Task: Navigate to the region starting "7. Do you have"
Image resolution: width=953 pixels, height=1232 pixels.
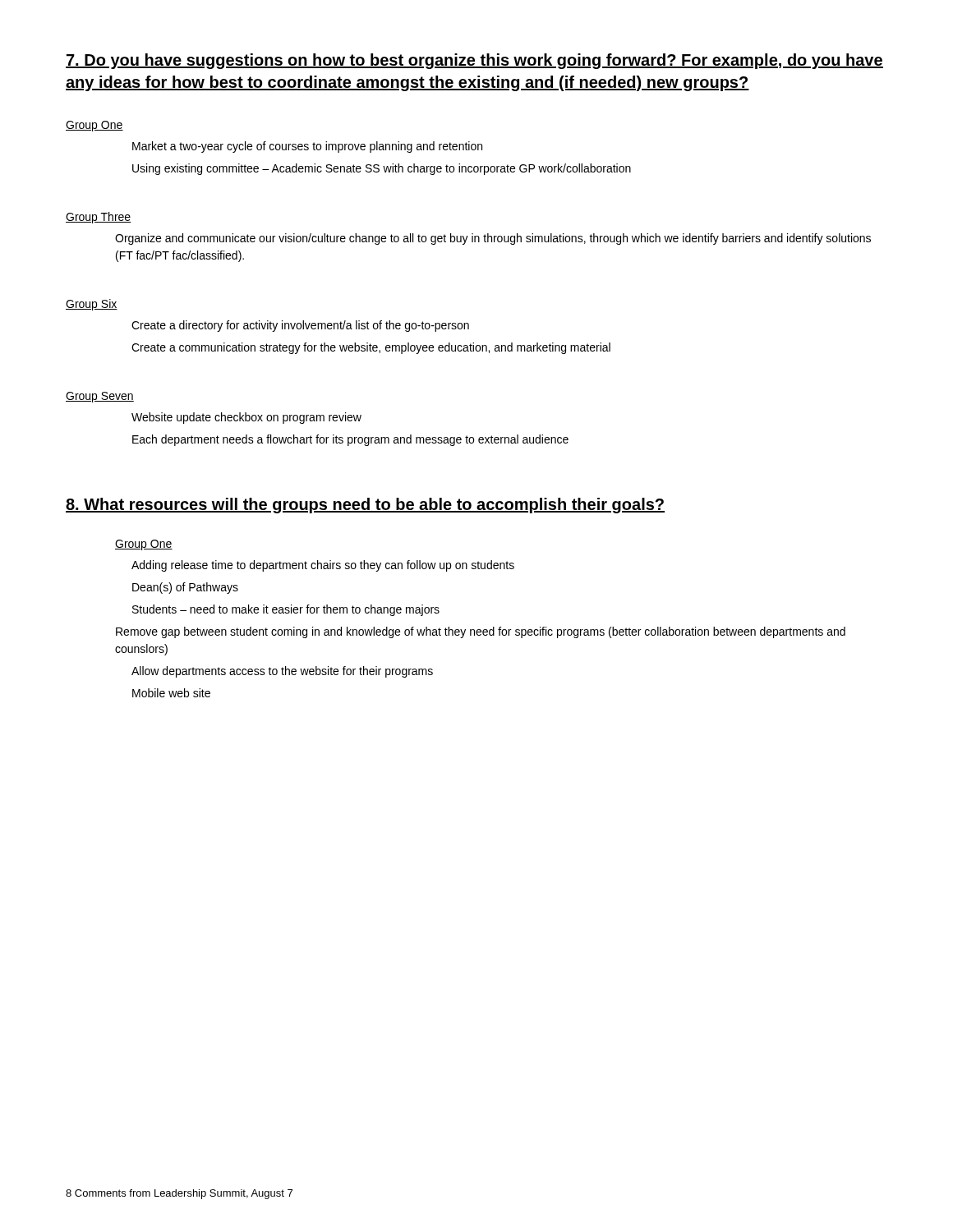Action: point(474,71)
